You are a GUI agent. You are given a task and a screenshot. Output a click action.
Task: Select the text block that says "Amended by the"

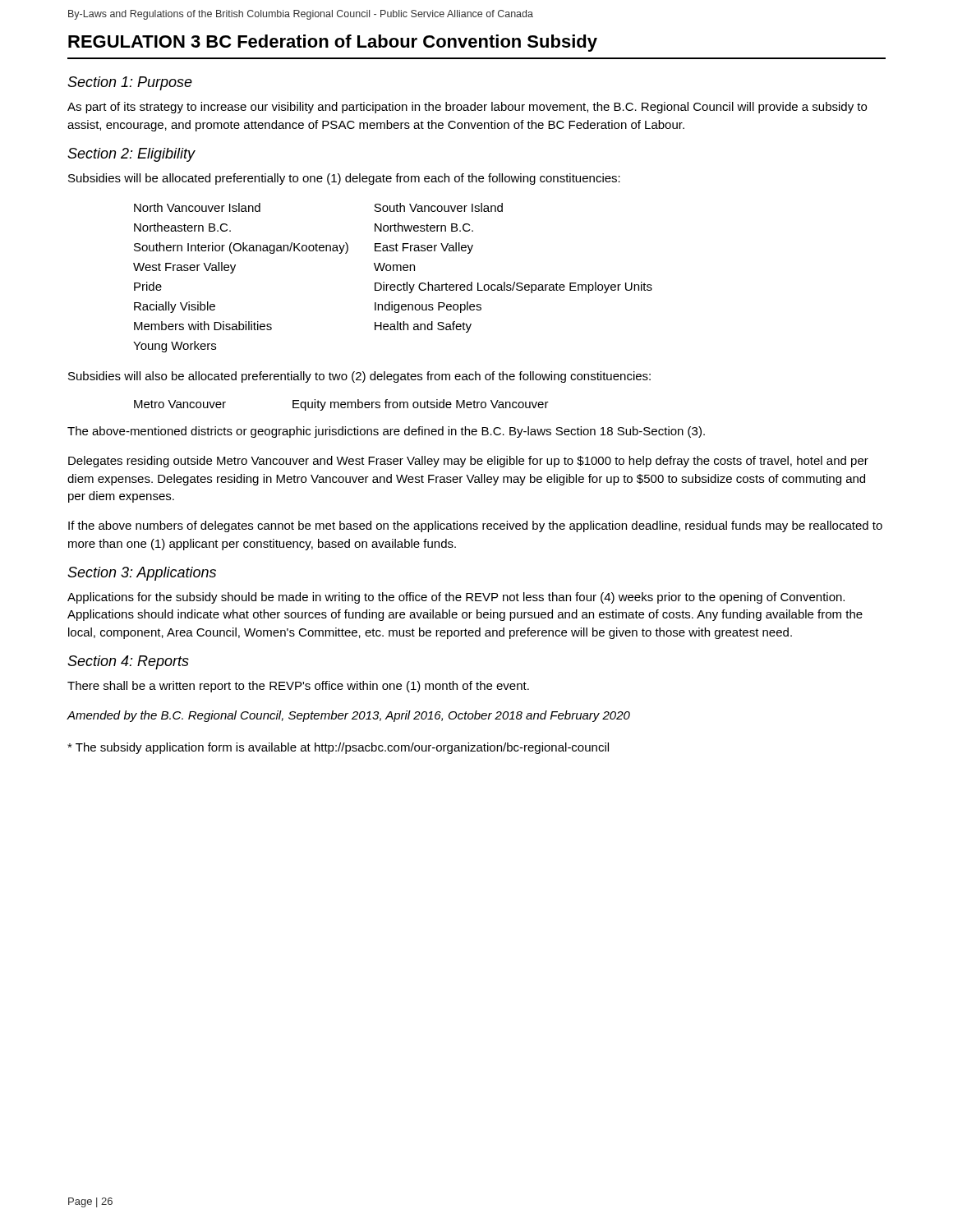point(476,715)
